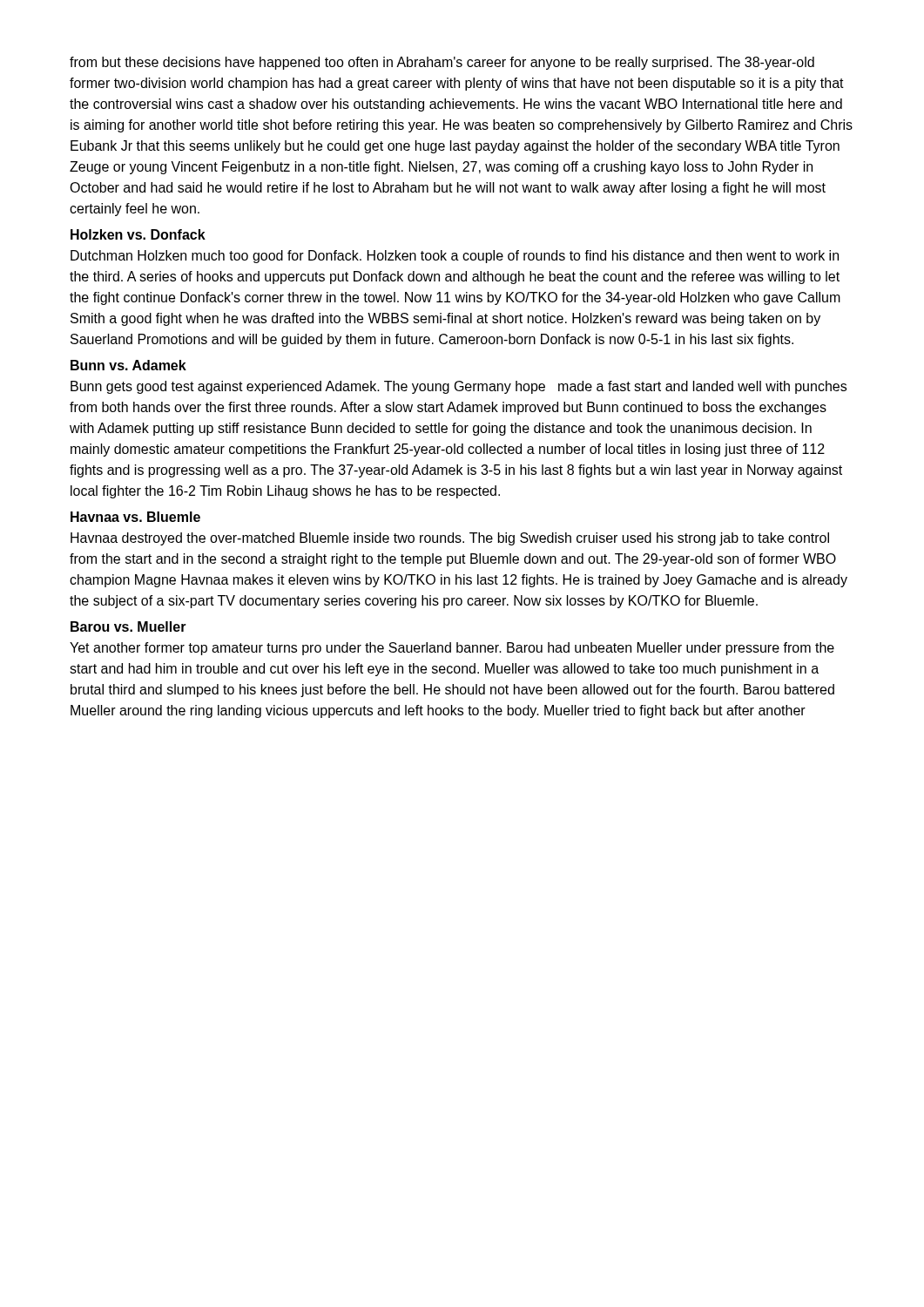Where does it say "Bunn vs. Adamek"?

tap(128, 366)
